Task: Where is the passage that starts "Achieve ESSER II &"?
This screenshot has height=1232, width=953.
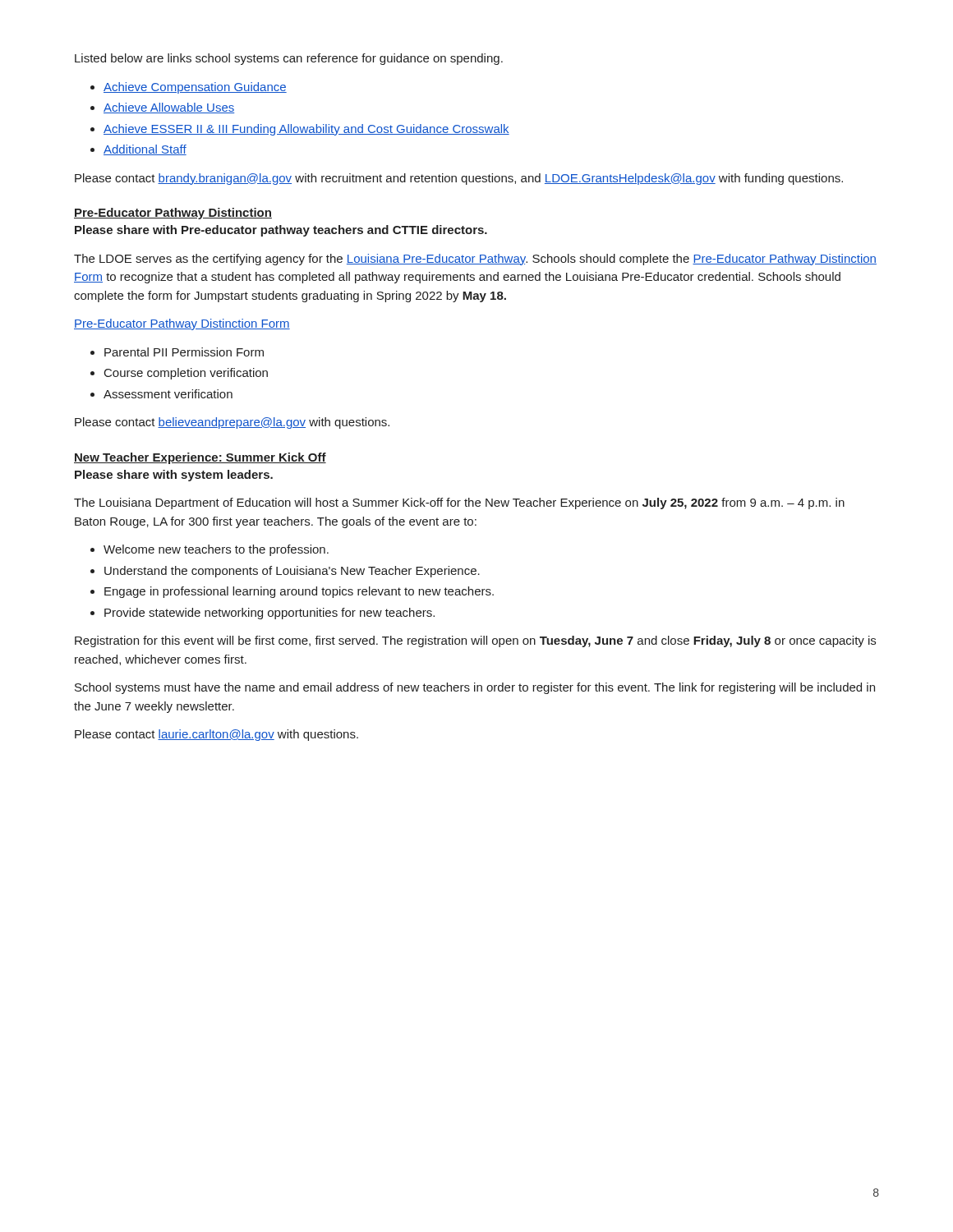Action: point(491,129)
